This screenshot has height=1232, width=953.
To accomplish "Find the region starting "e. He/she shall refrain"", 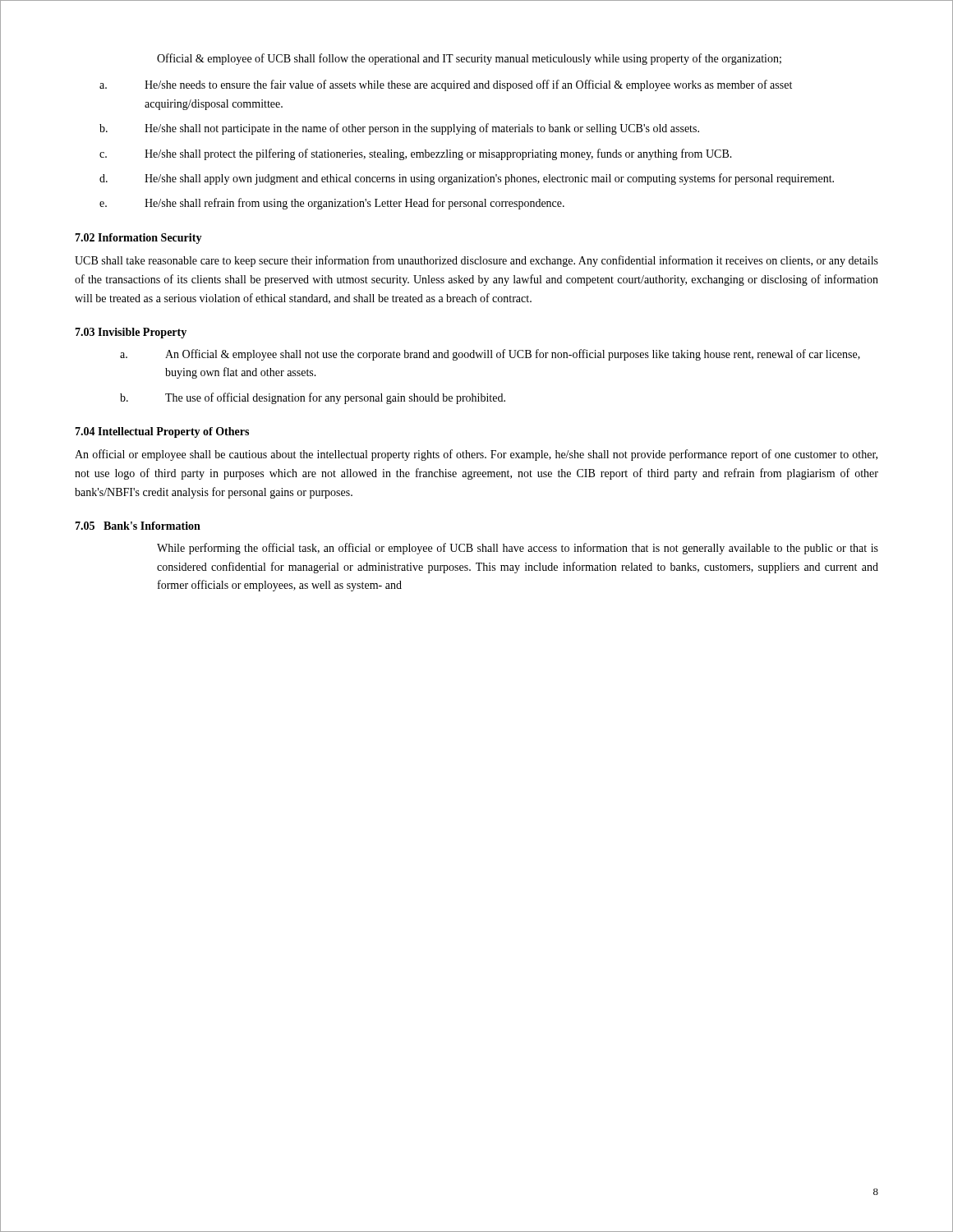I will (x=476, y=204).
